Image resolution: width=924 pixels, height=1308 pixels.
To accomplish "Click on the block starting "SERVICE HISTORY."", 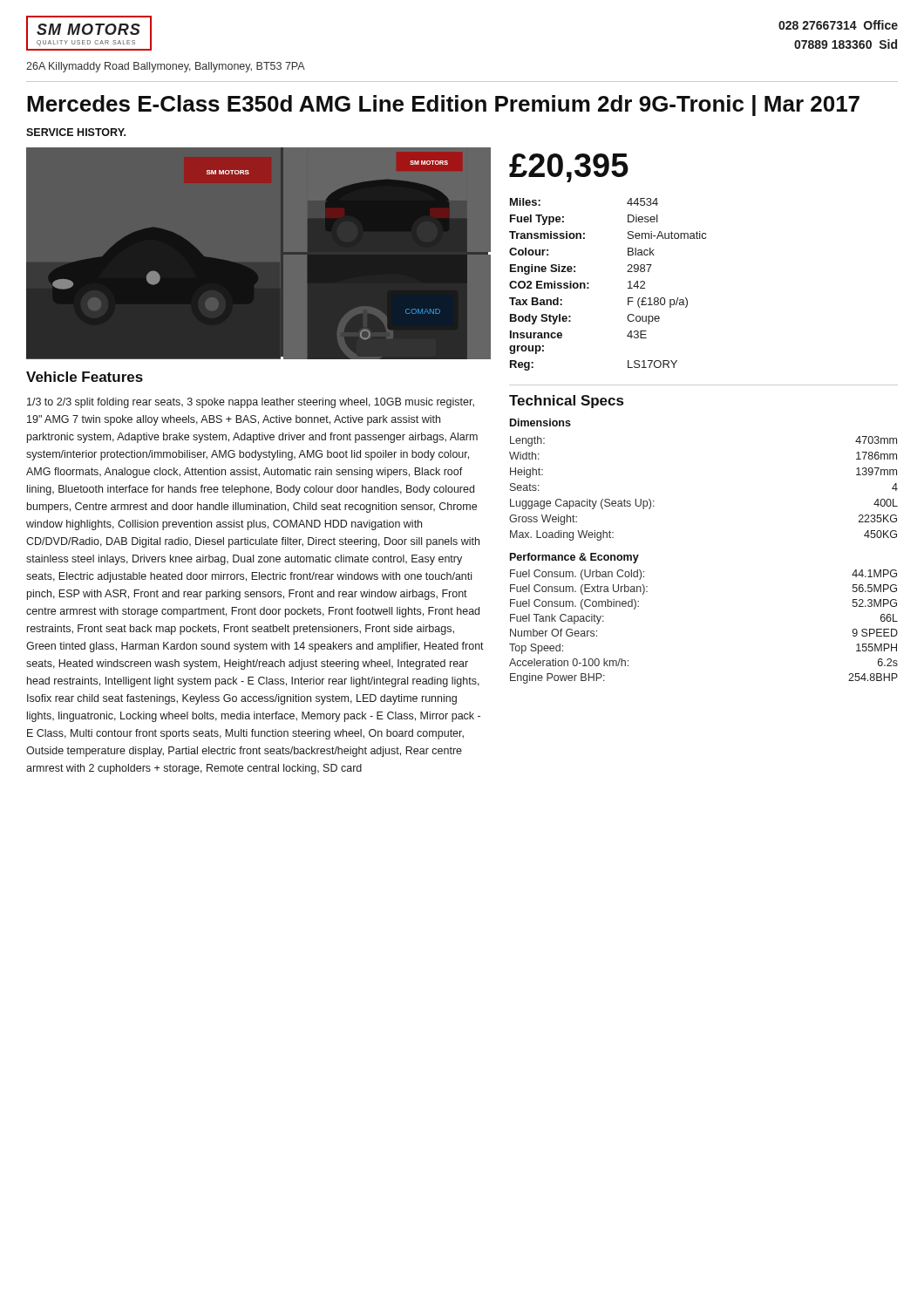I will tap(76, 132).
